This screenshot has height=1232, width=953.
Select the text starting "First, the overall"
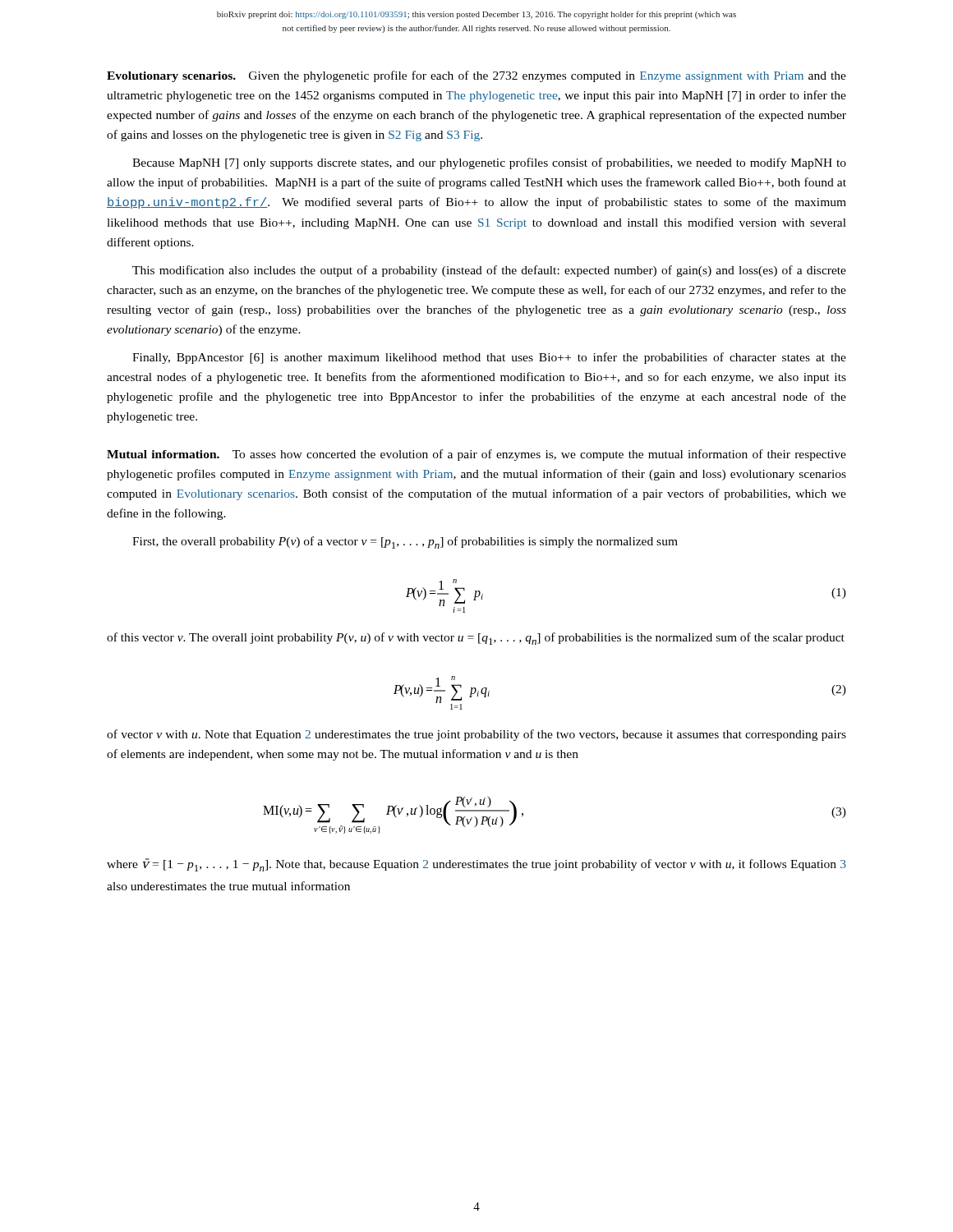(x=405, y=543)
